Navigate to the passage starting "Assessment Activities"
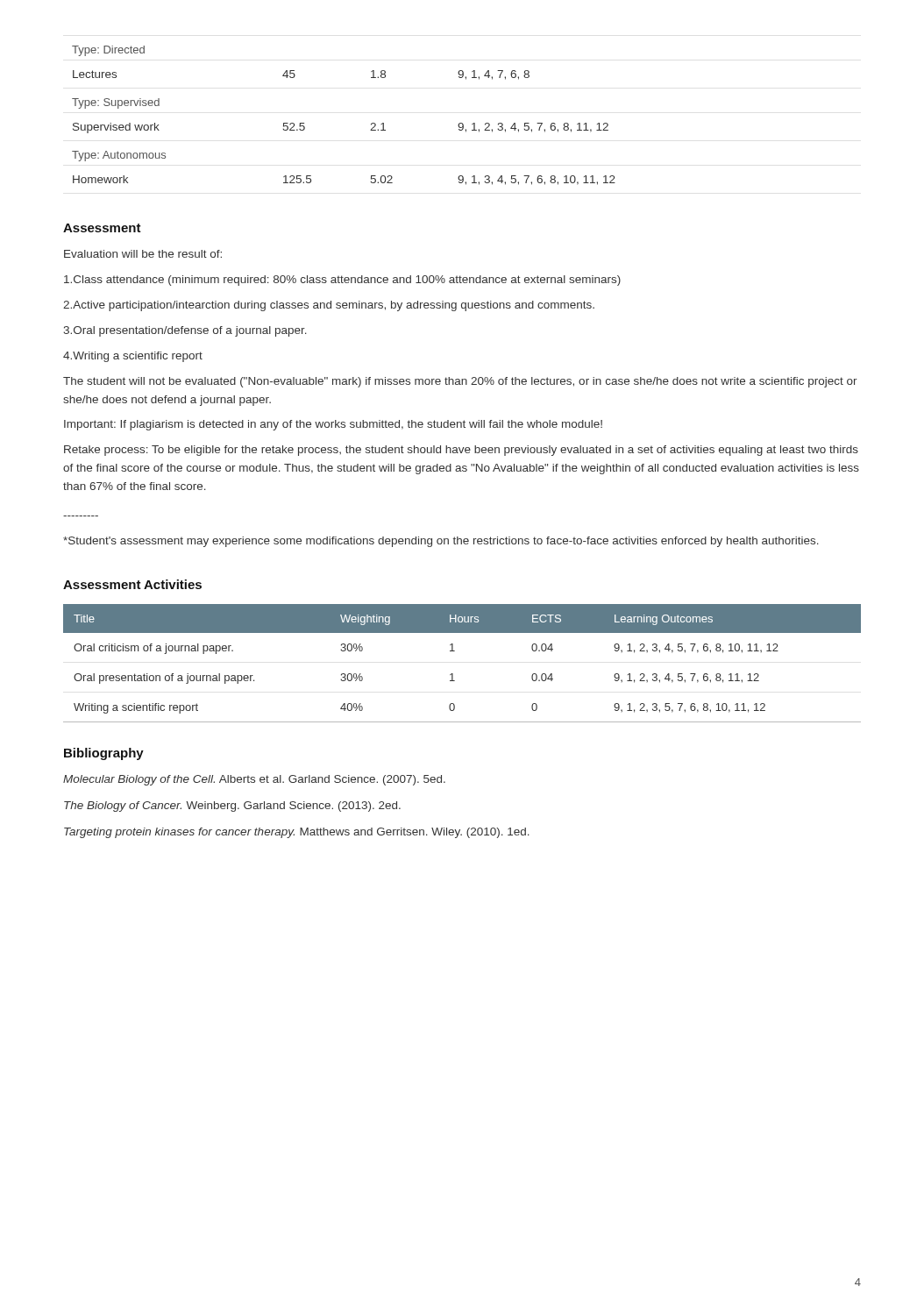Image resolution: width=924 pixels, height=1315 pixels. coord(133,584)
